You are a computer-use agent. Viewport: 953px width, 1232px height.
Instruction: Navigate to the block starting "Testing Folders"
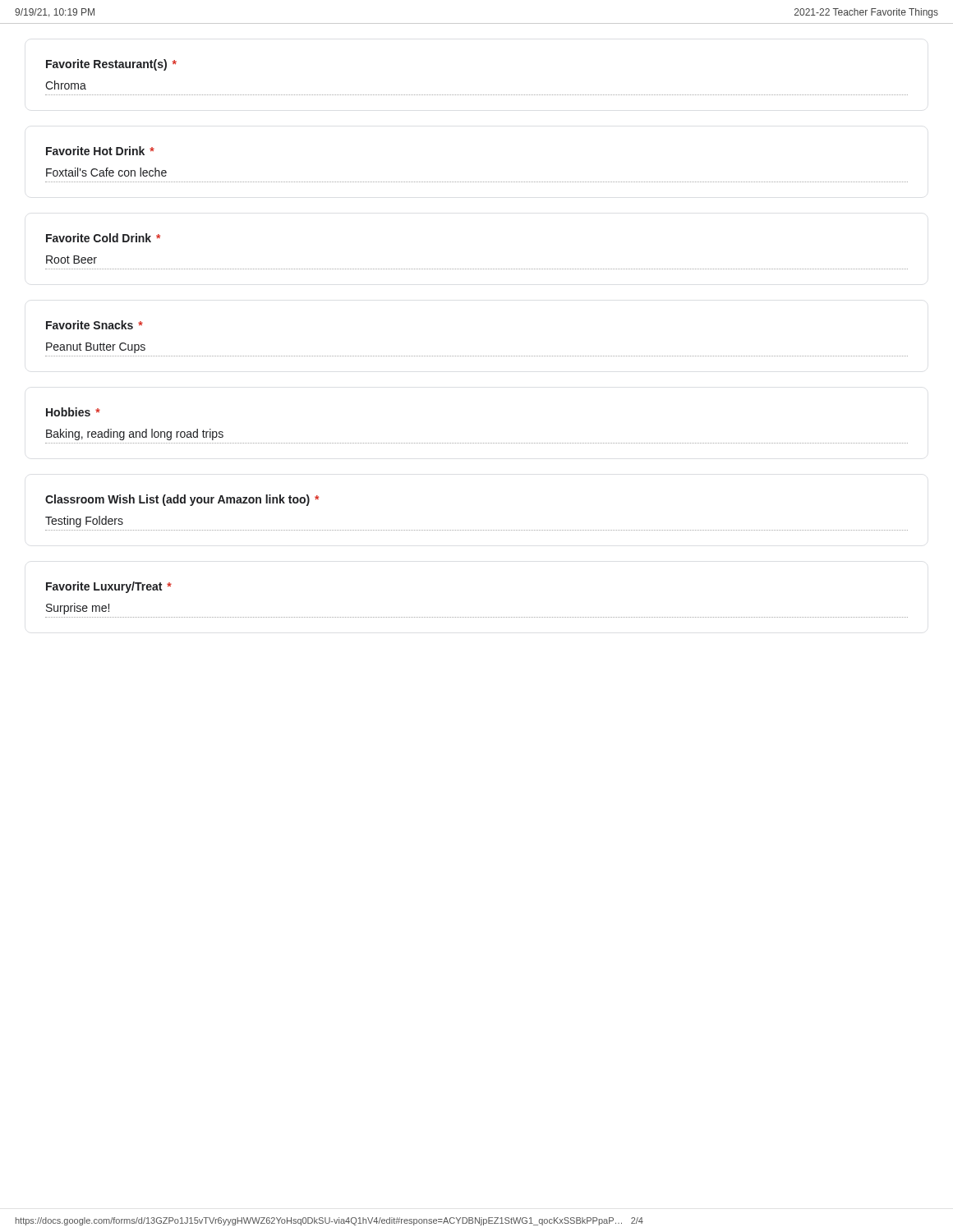click(84, 521)
